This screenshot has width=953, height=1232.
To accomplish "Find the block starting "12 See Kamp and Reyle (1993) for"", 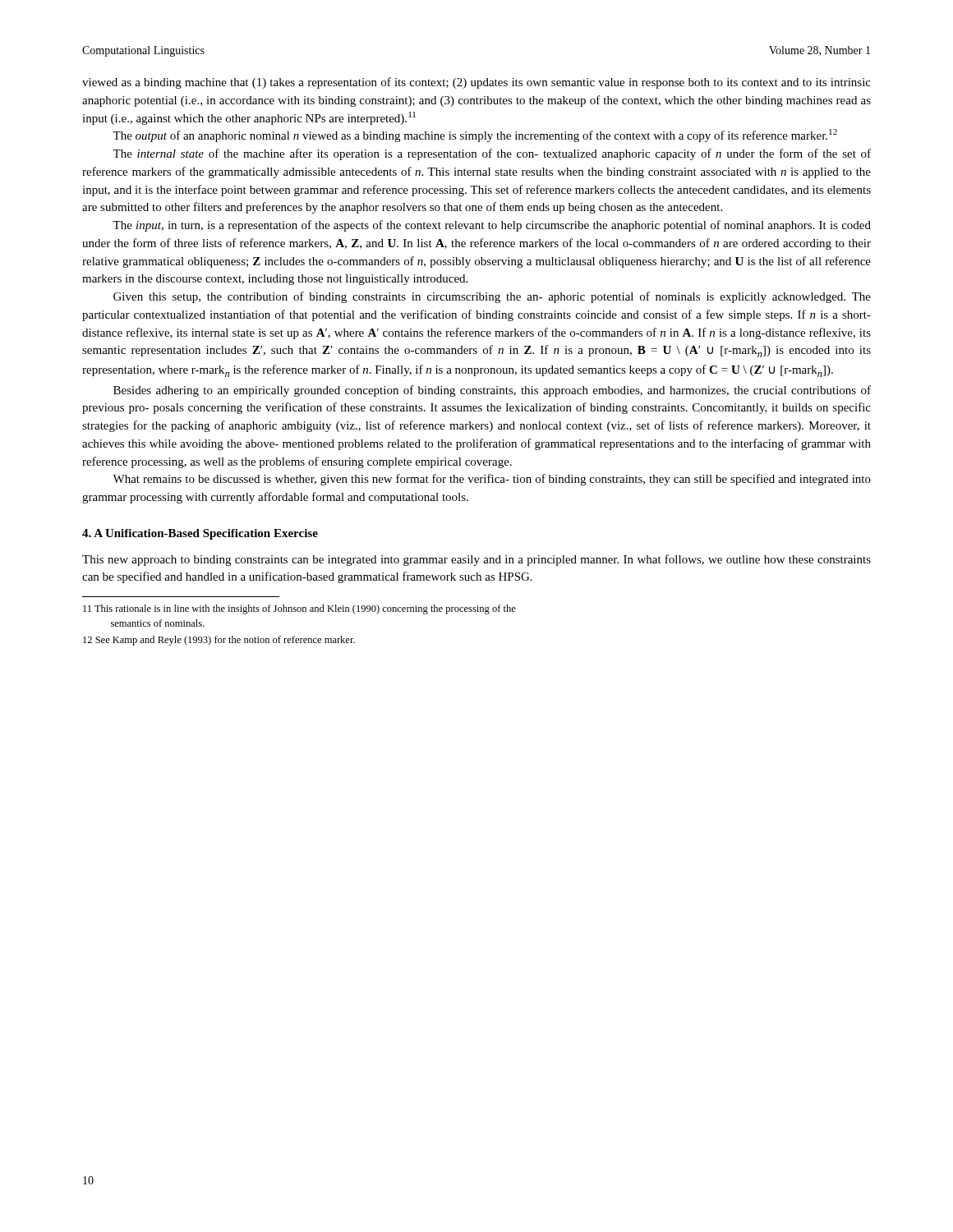I will (219, 640).
